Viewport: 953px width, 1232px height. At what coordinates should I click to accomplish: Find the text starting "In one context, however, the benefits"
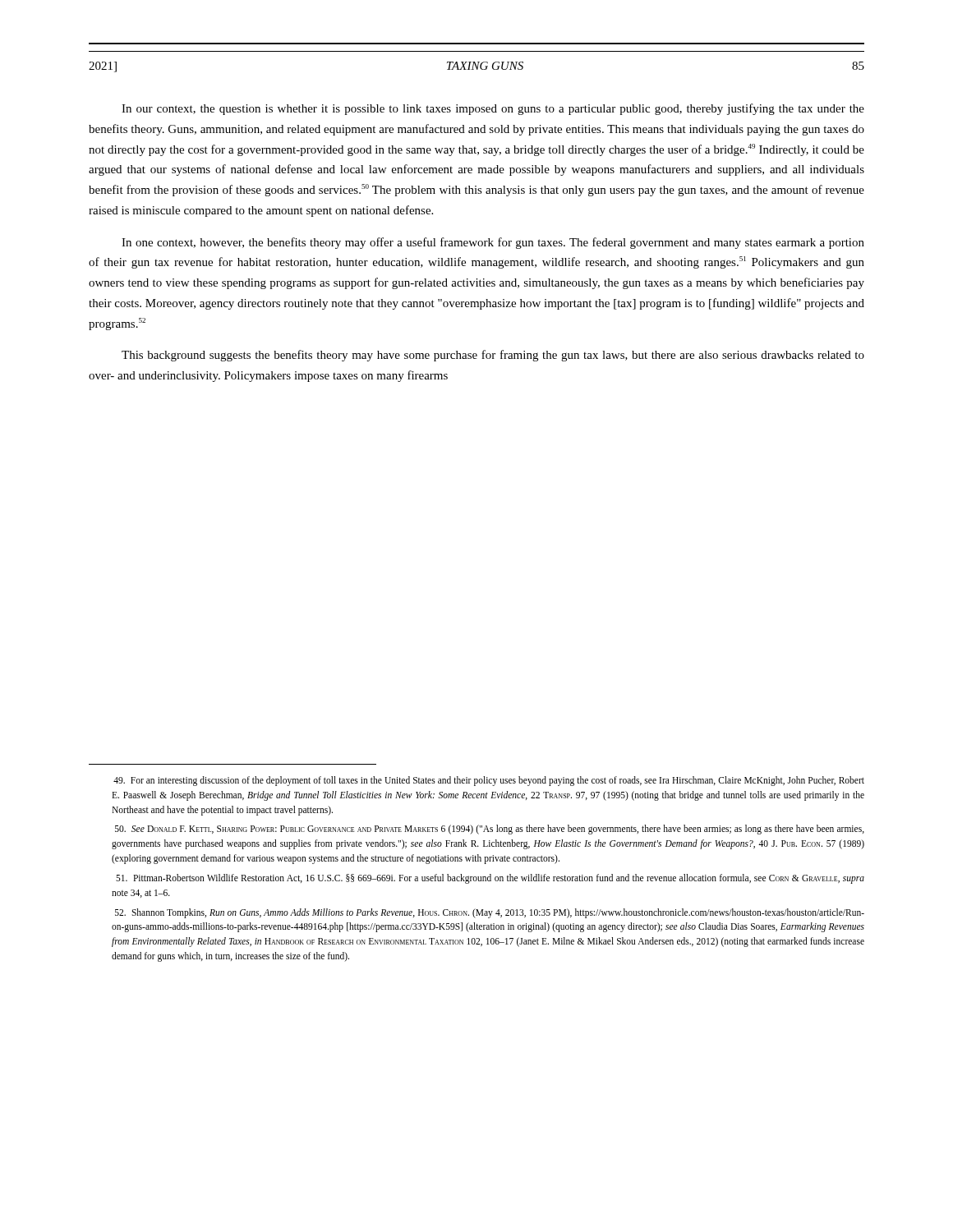[476, 283]
